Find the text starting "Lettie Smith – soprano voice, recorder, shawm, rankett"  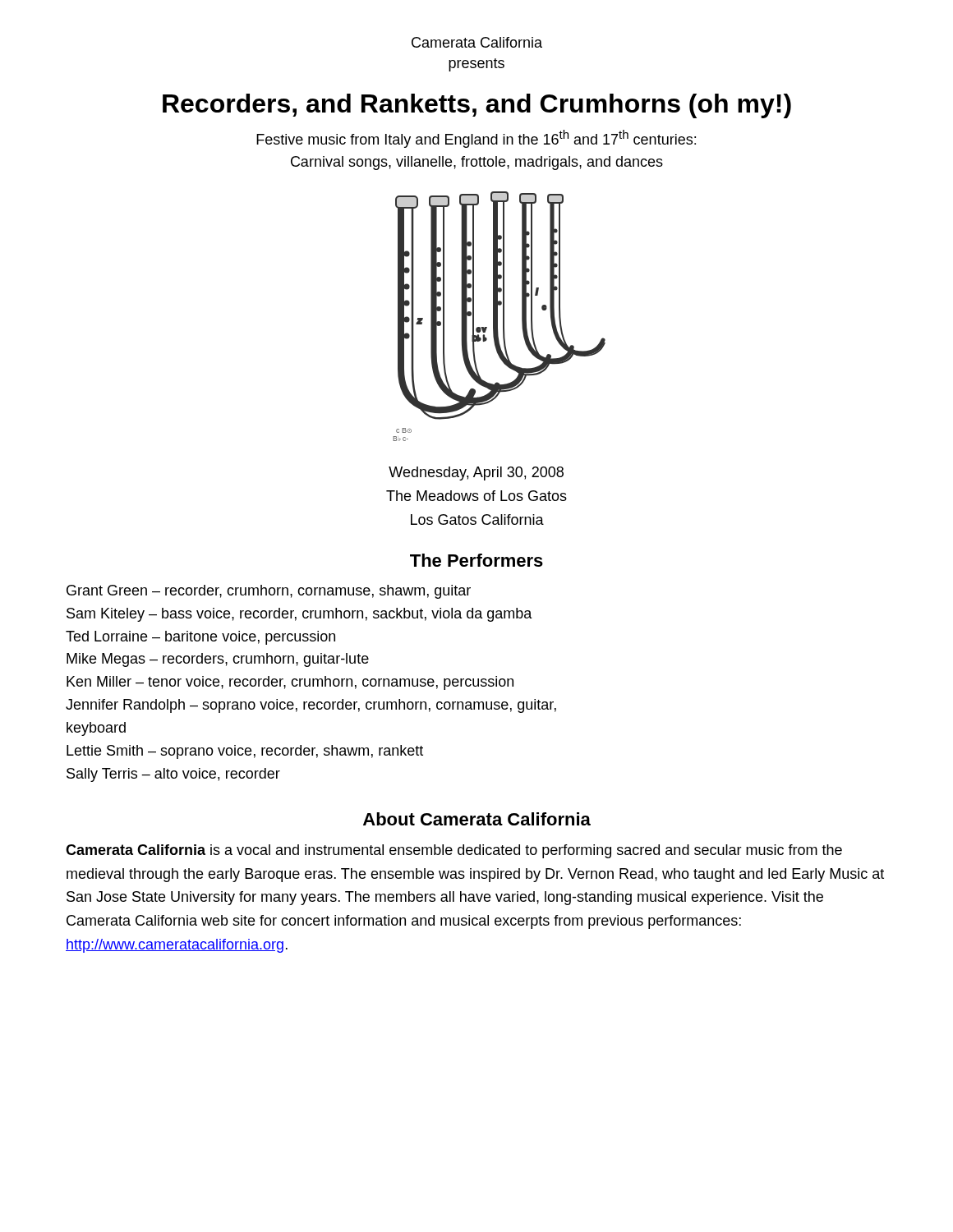tap(245, 751)
